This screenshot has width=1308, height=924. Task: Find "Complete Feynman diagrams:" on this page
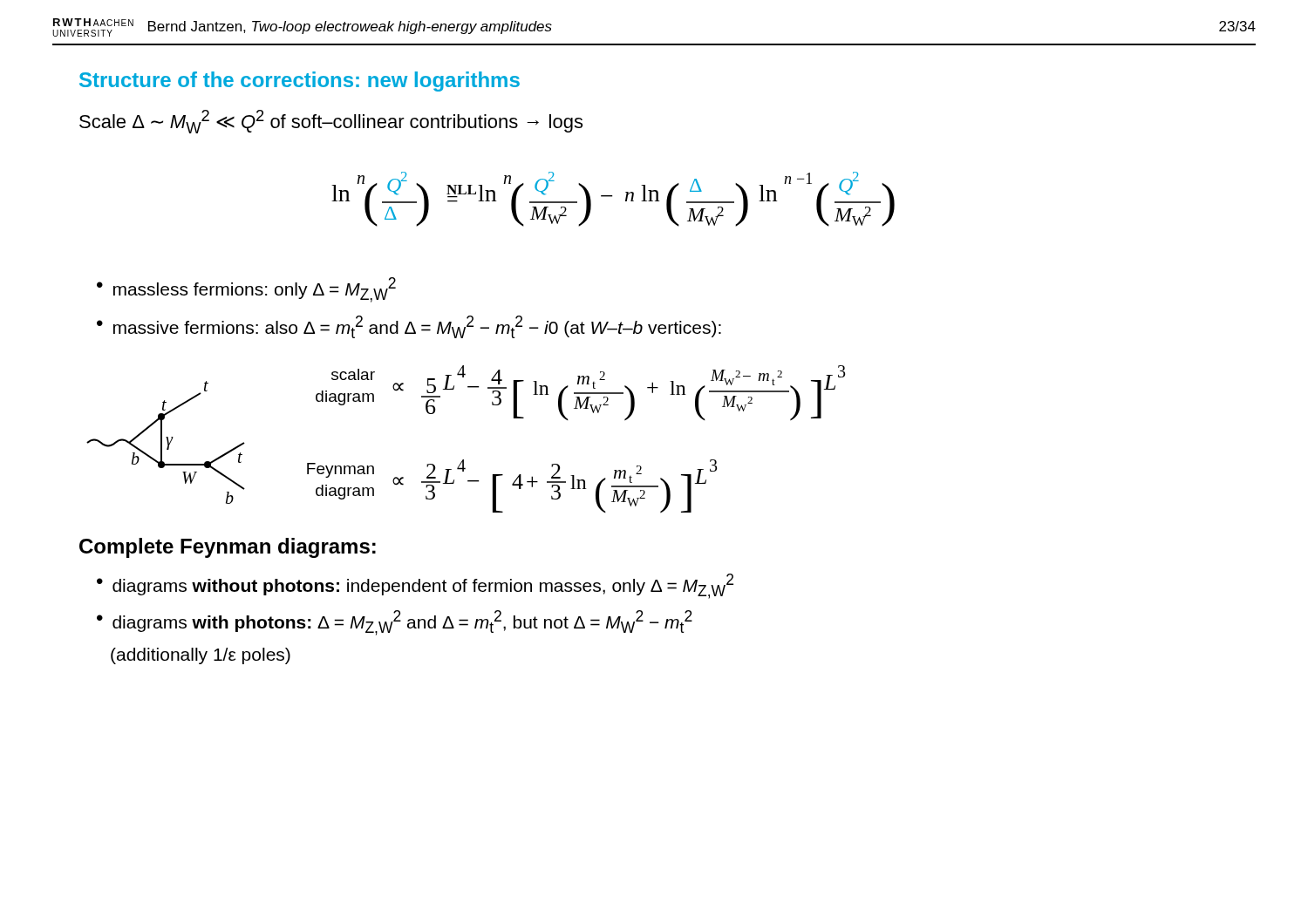(x=228, y=546)
